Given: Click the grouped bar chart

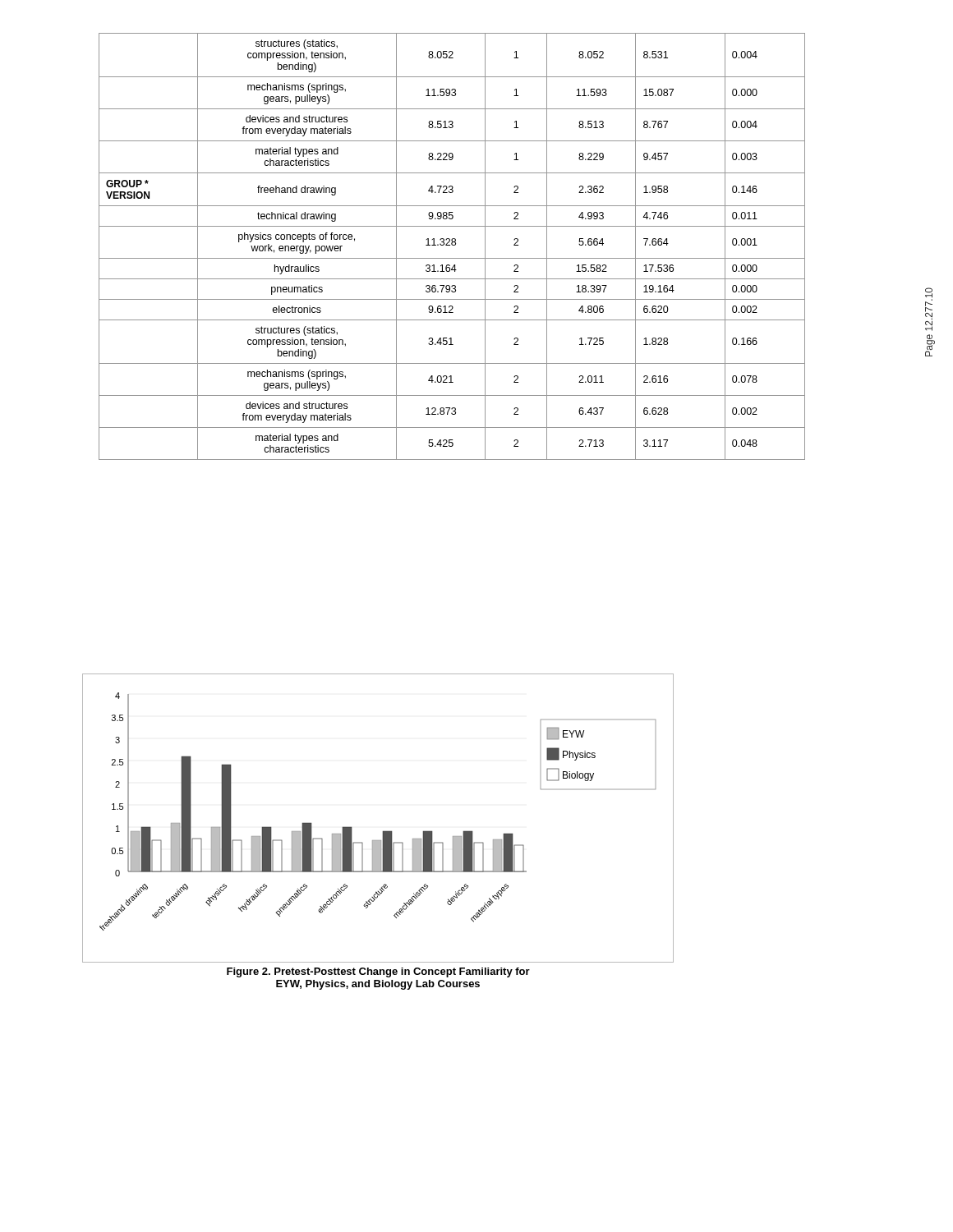Looking at the screenshot, I should pos(378,818).
